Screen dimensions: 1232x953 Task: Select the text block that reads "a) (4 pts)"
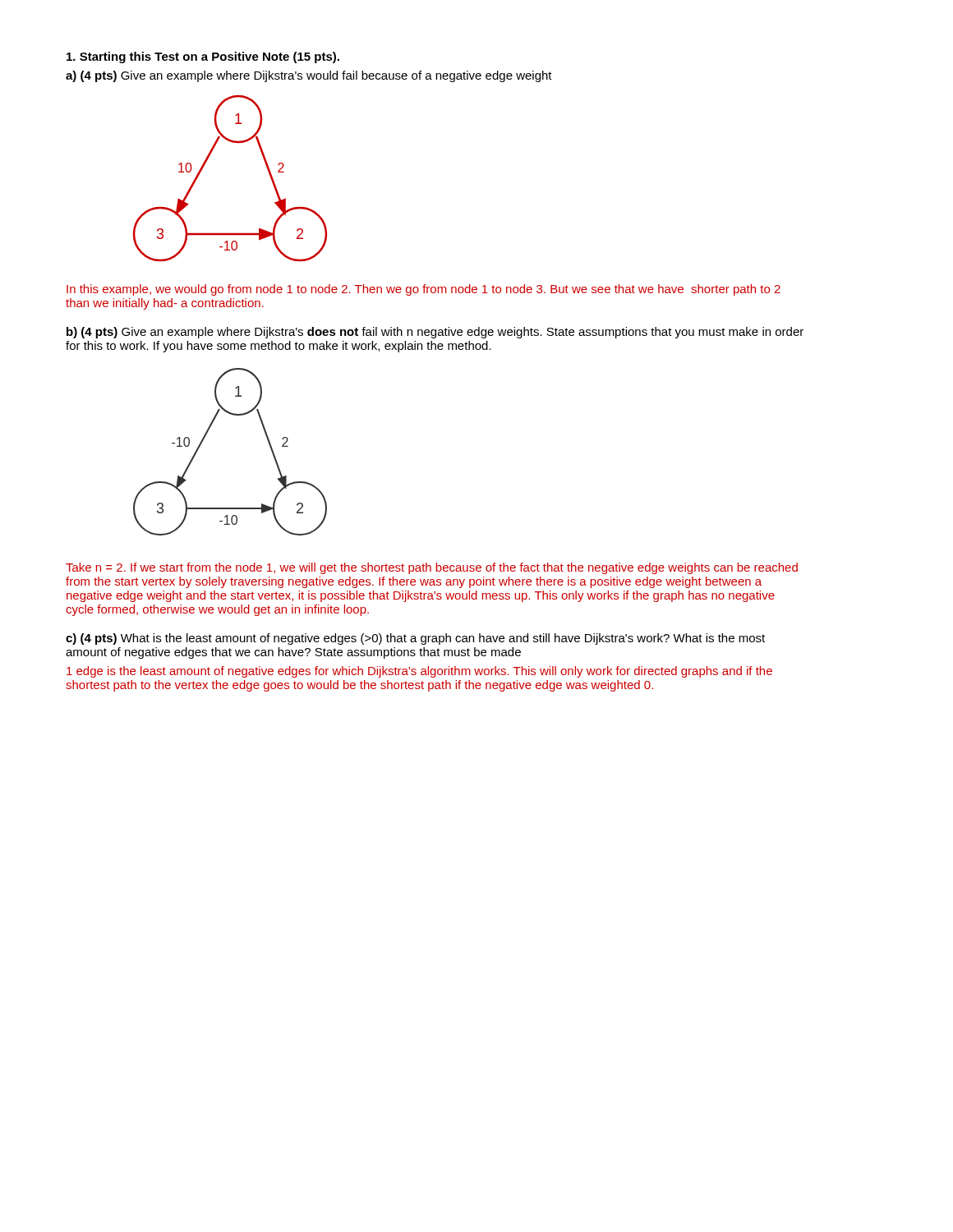[309, 75]
